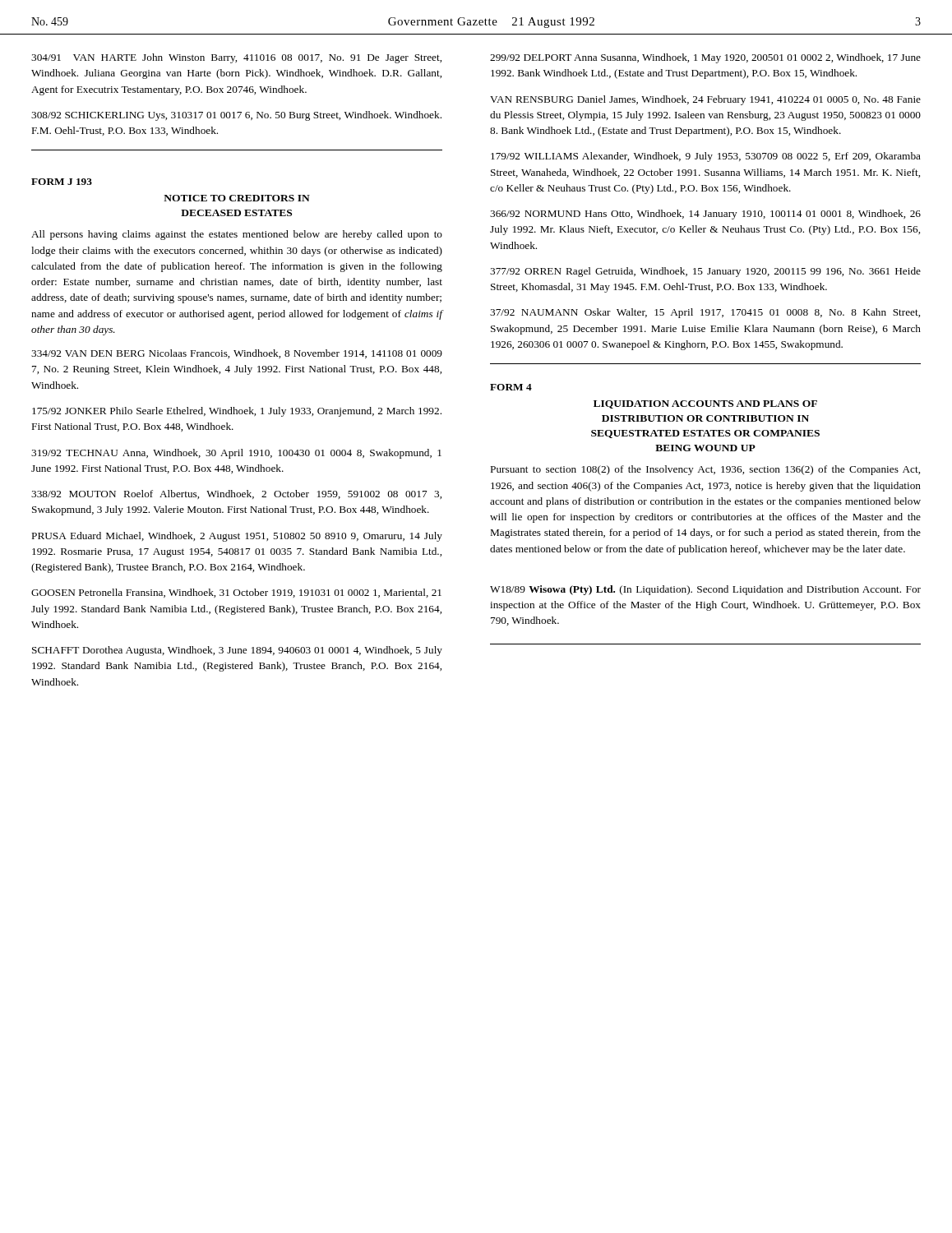Point to the block beginning "GOOSEN Petronella Fransina, Windhoek, 31"

pyautogui.click(x=237, y=608)
